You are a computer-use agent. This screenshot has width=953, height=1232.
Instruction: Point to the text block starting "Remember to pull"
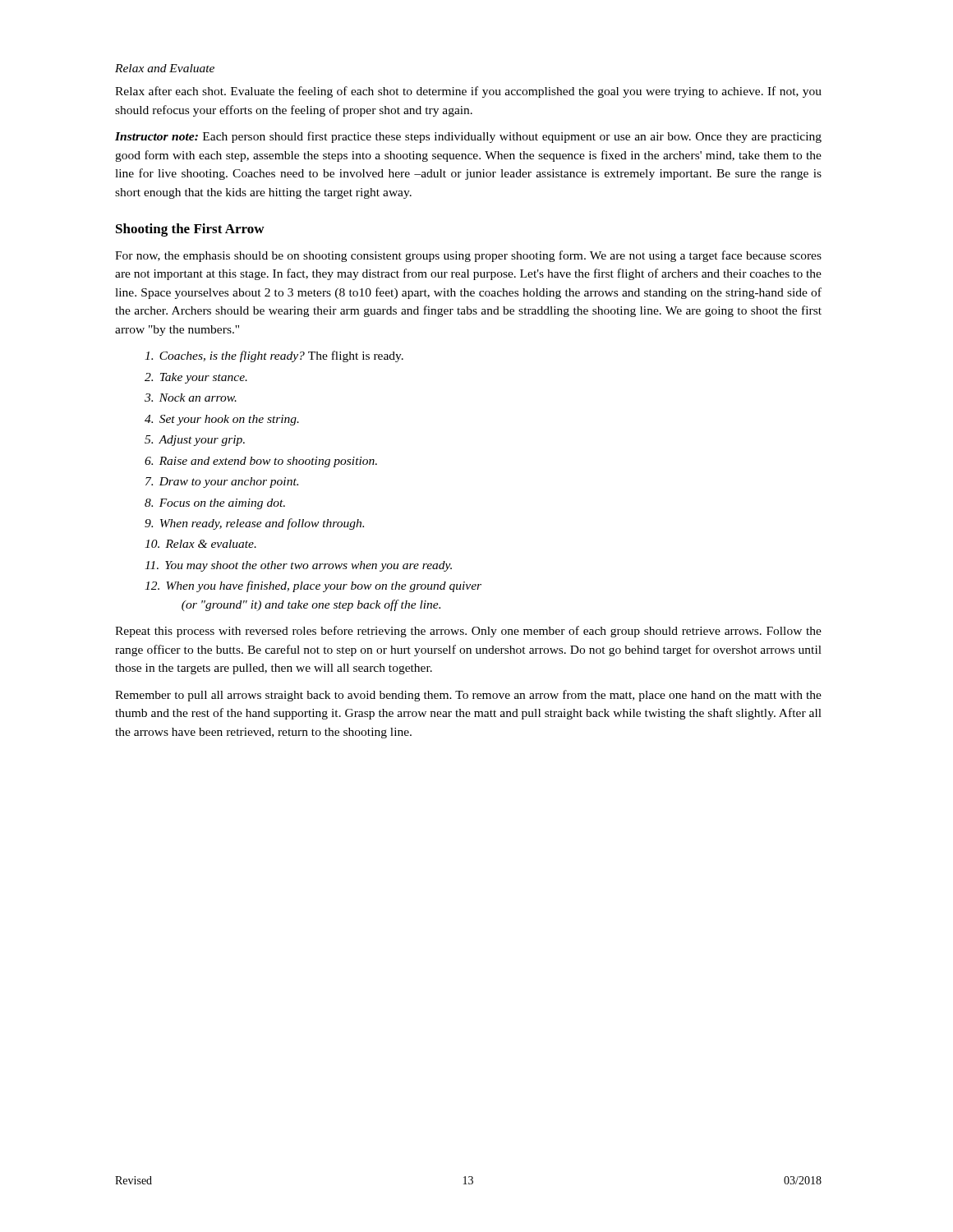click(468, 713)
